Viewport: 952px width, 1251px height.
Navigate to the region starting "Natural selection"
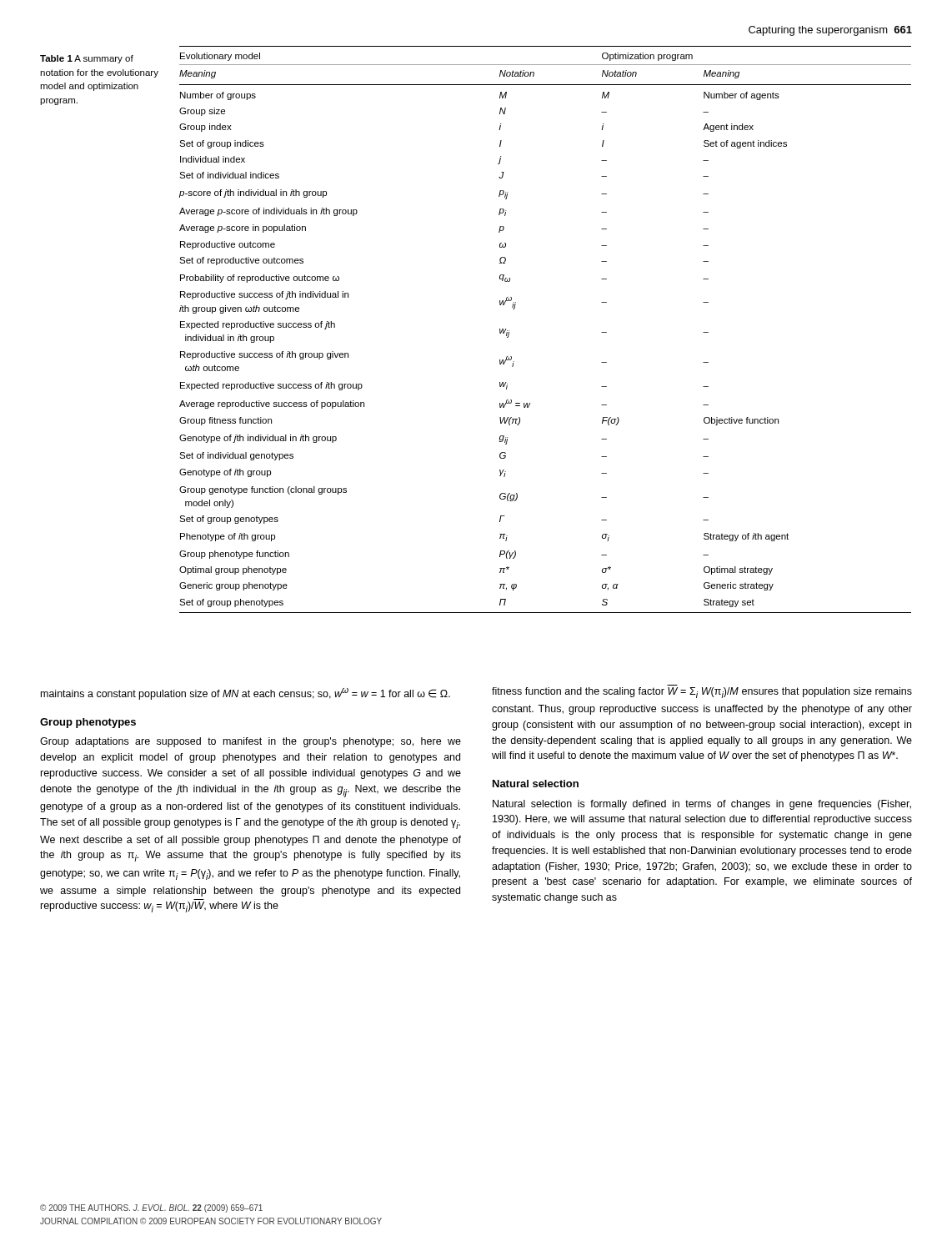pyautogui.click(x=536, y=784)
